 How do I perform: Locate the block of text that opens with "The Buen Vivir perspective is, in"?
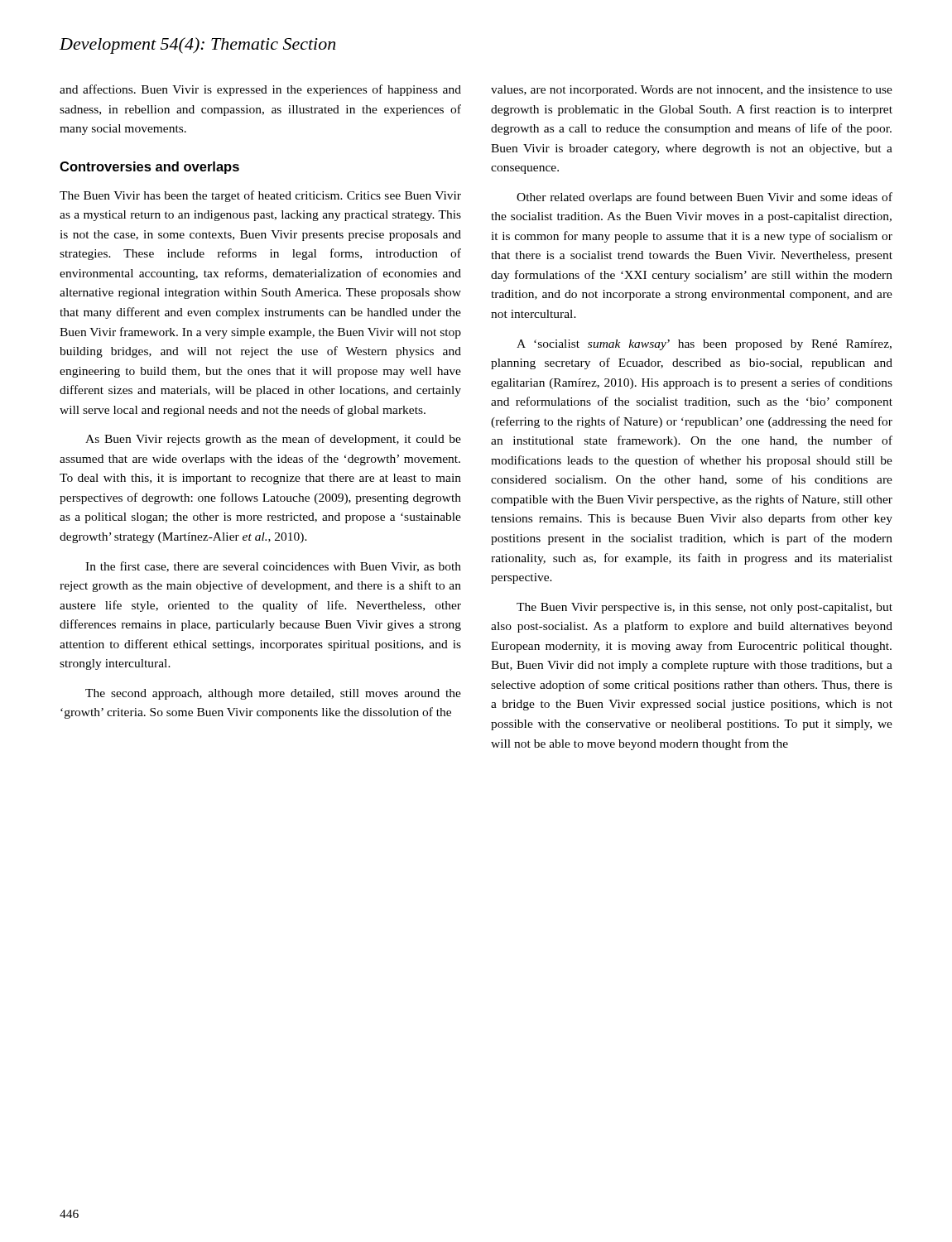coord(692,675)
